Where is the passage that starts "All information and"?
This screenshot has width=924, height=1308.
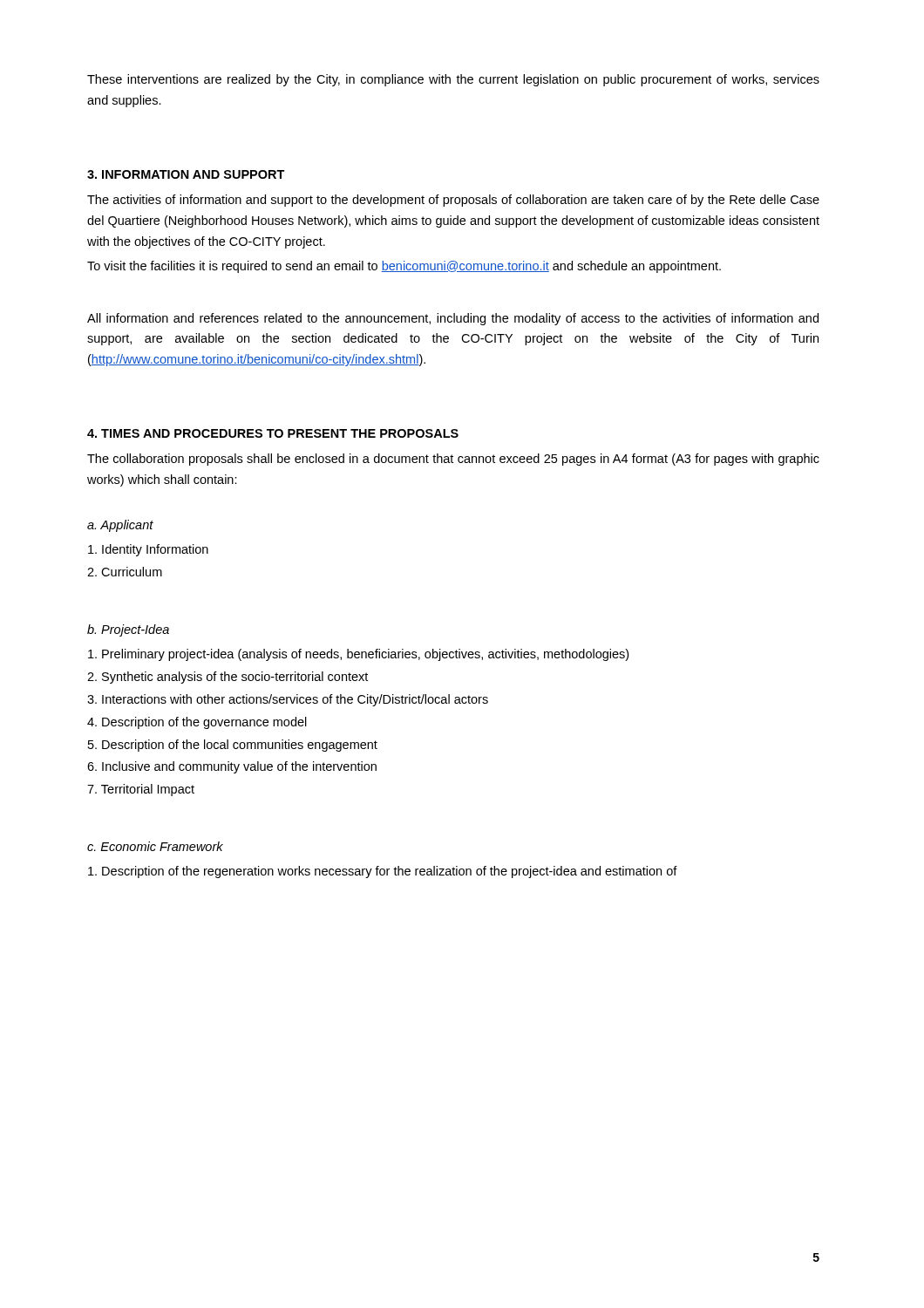tap(453, 339)
